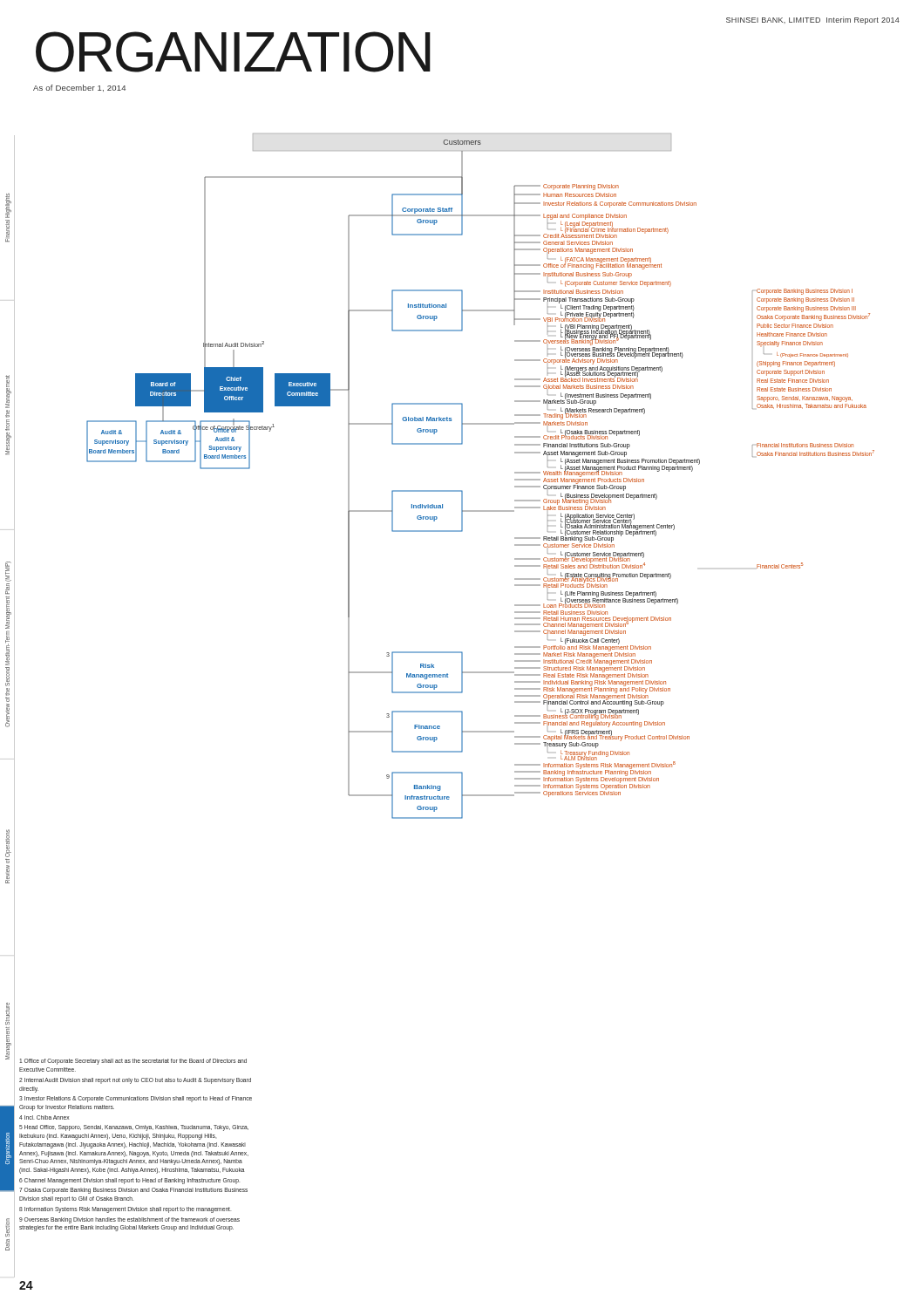Find the block on this page that starts "1 Office of Corporate Secretary shall"
The width and height of the screenshot is (924, 1308).
(x=136, y=1145)
